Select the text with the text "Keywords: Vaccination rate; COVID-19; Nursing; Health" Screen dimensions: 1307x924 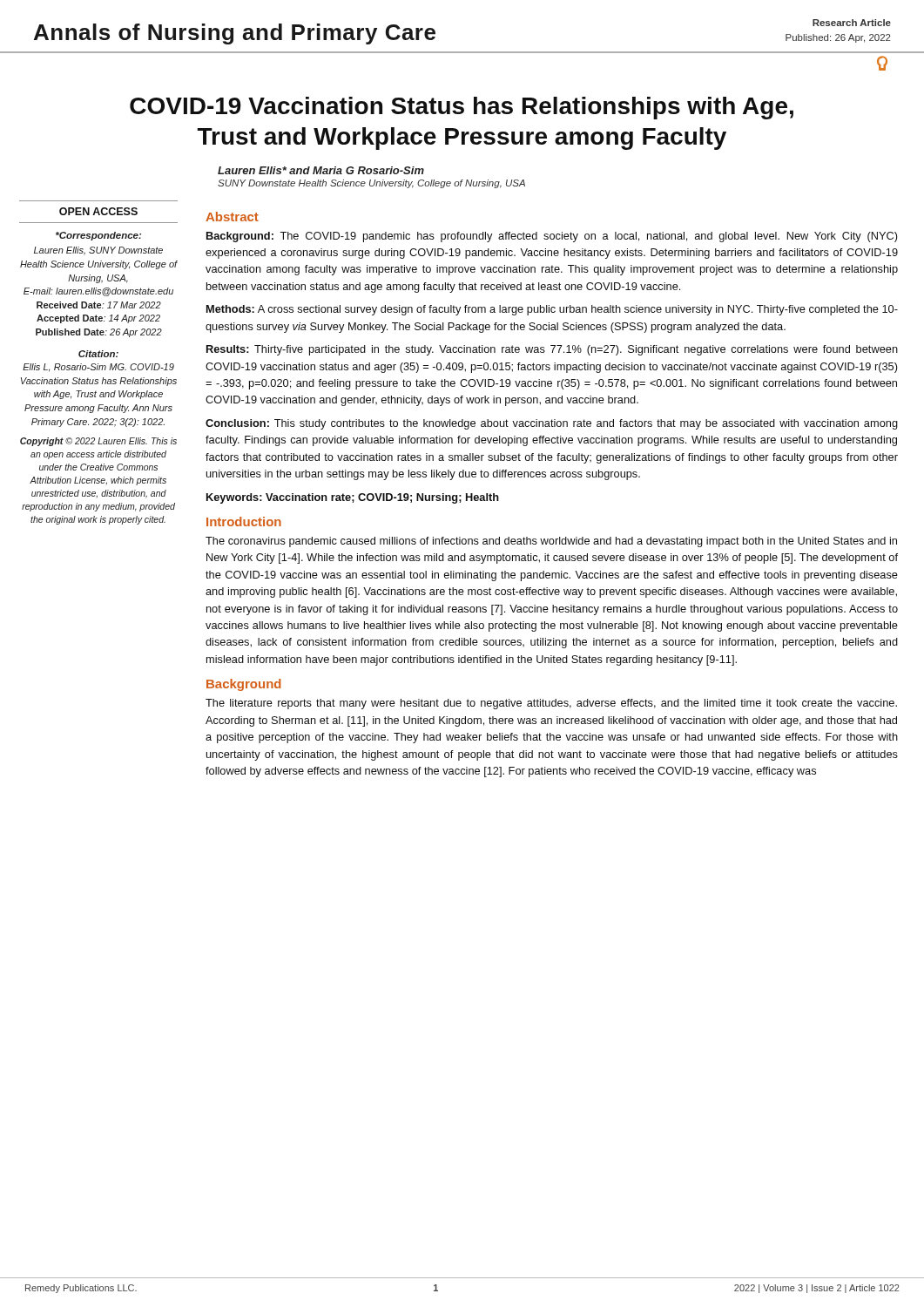tap(352, 497)
